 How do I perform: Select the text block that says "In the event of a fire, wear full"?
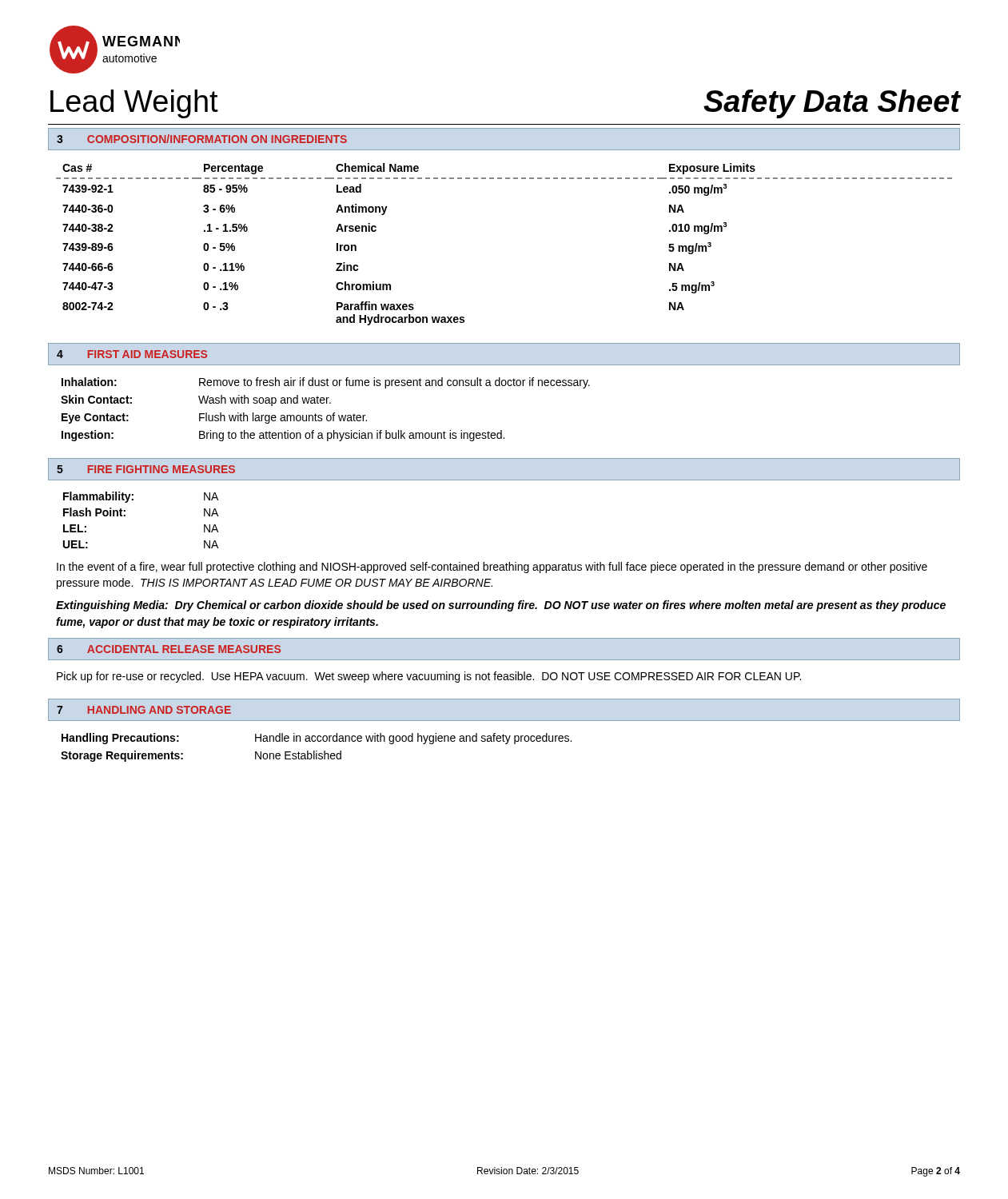492,575
